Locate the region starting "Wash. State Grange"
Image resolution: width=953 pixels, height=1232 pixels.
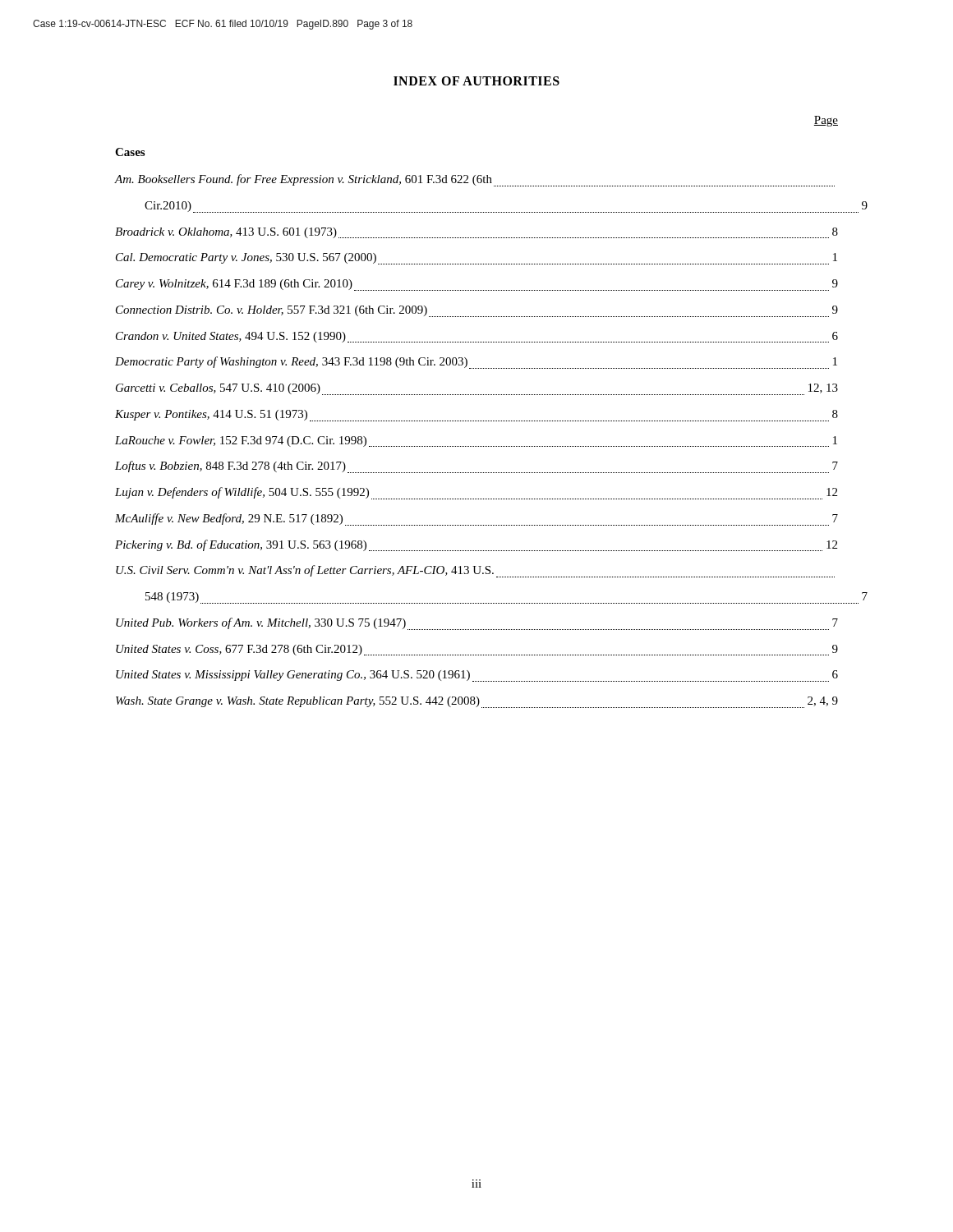click(x=476, y=701)
